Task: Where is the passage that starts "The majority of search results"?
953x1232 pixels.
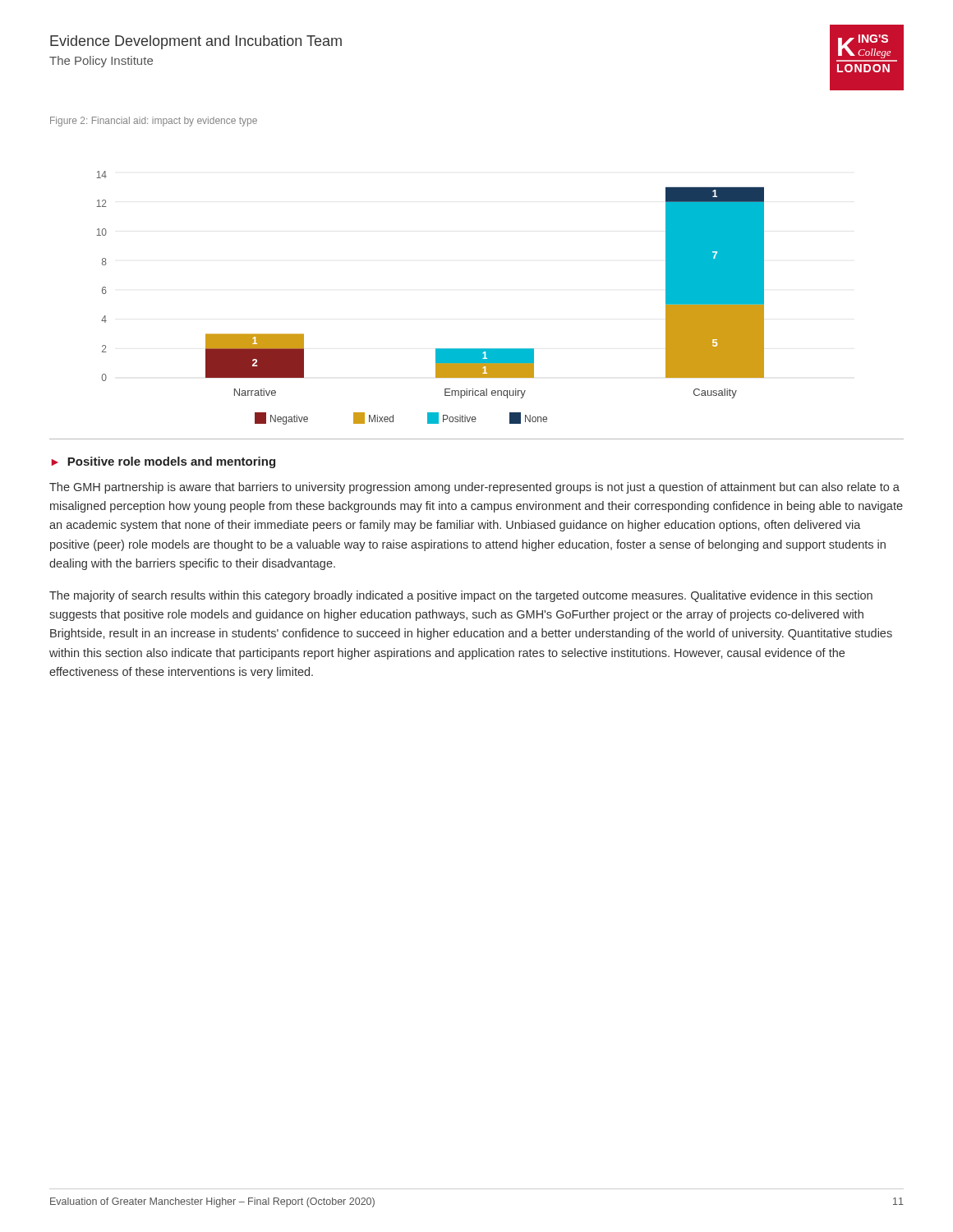Action: [471, 634]
